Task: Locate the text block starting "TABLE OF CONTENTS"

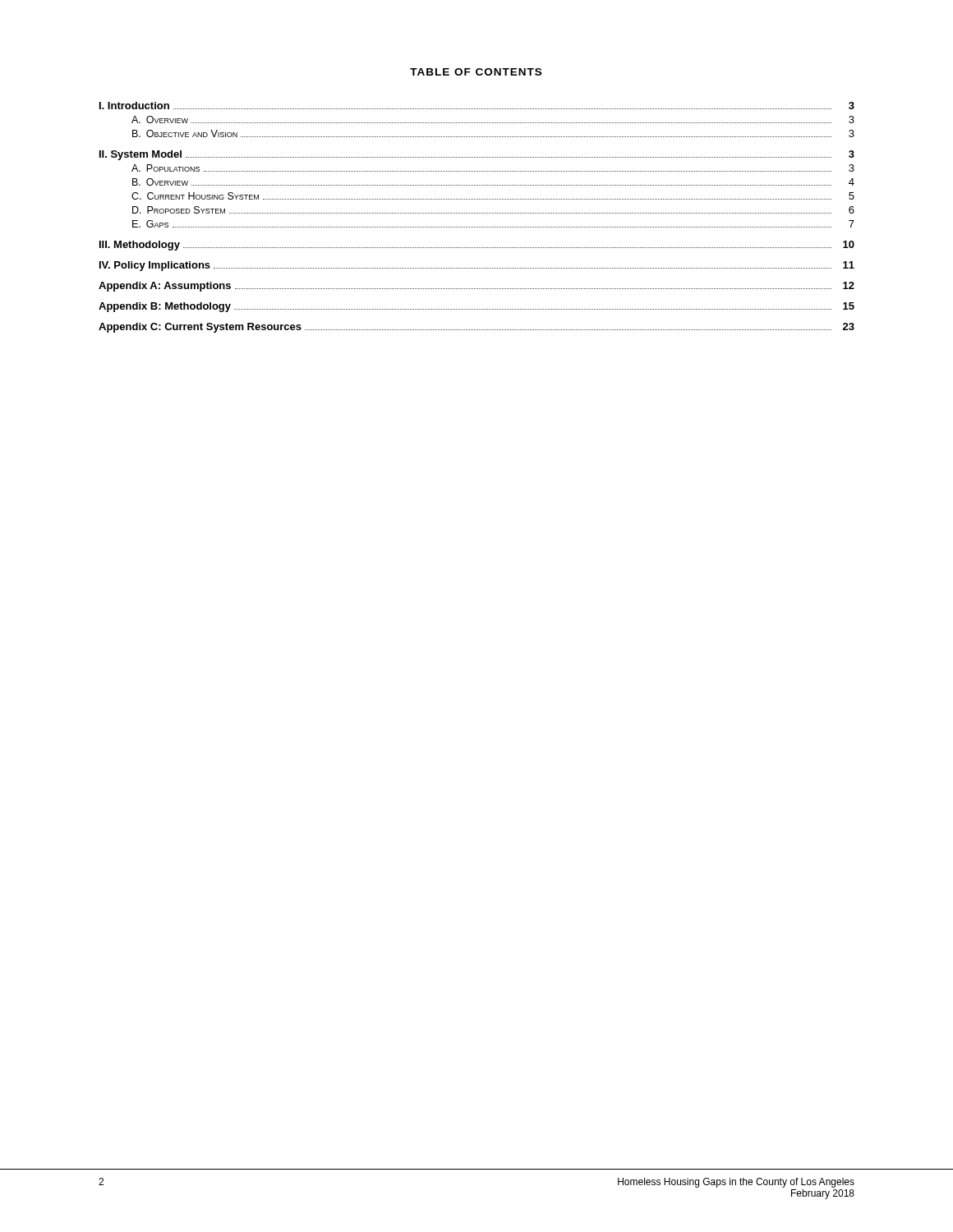Action: click(x=476, y=72)
